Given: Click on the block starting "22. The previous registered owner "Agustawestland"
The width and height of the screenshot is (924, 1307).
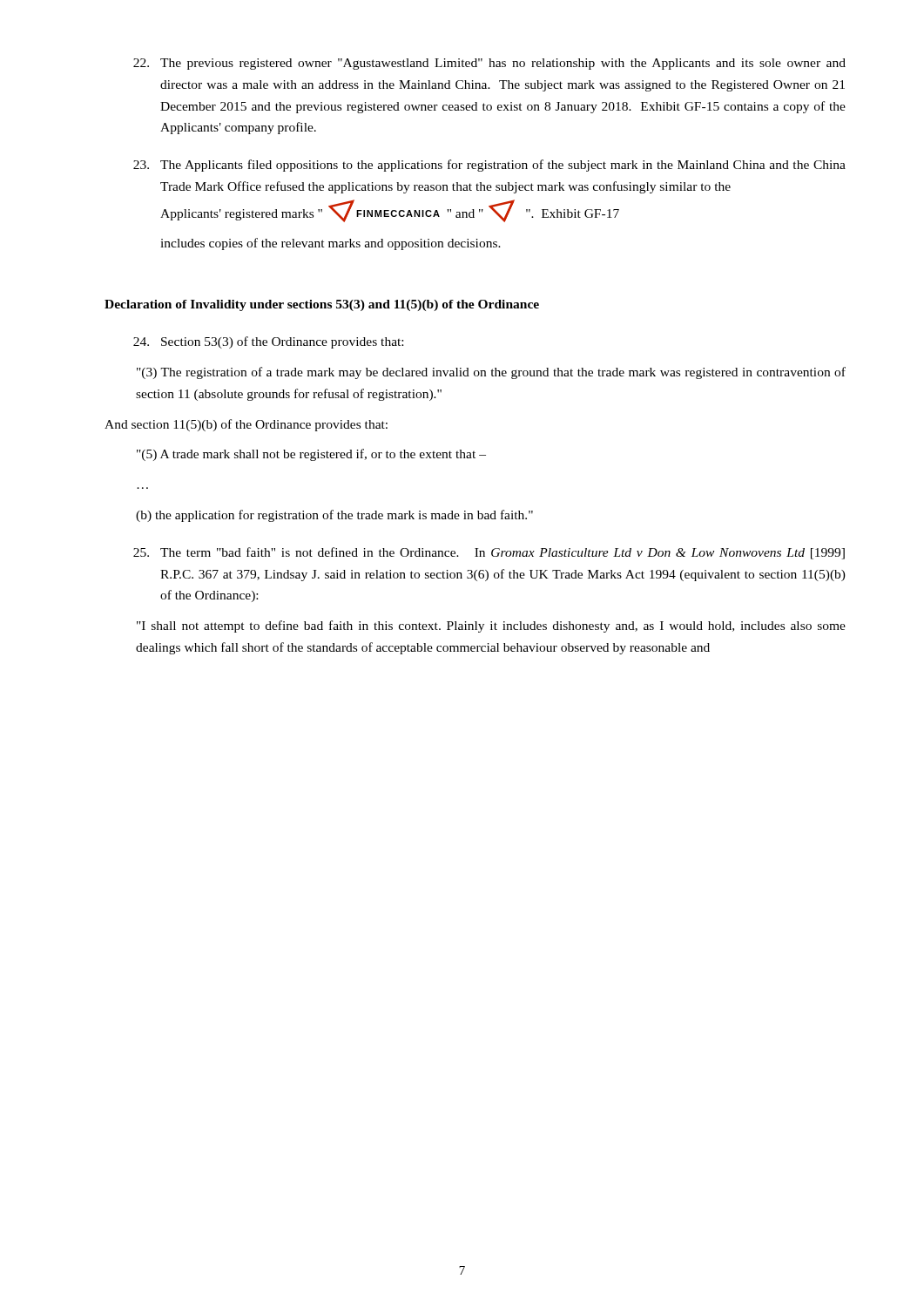Looking at the screenshot, I should click(x=475, y=95).
